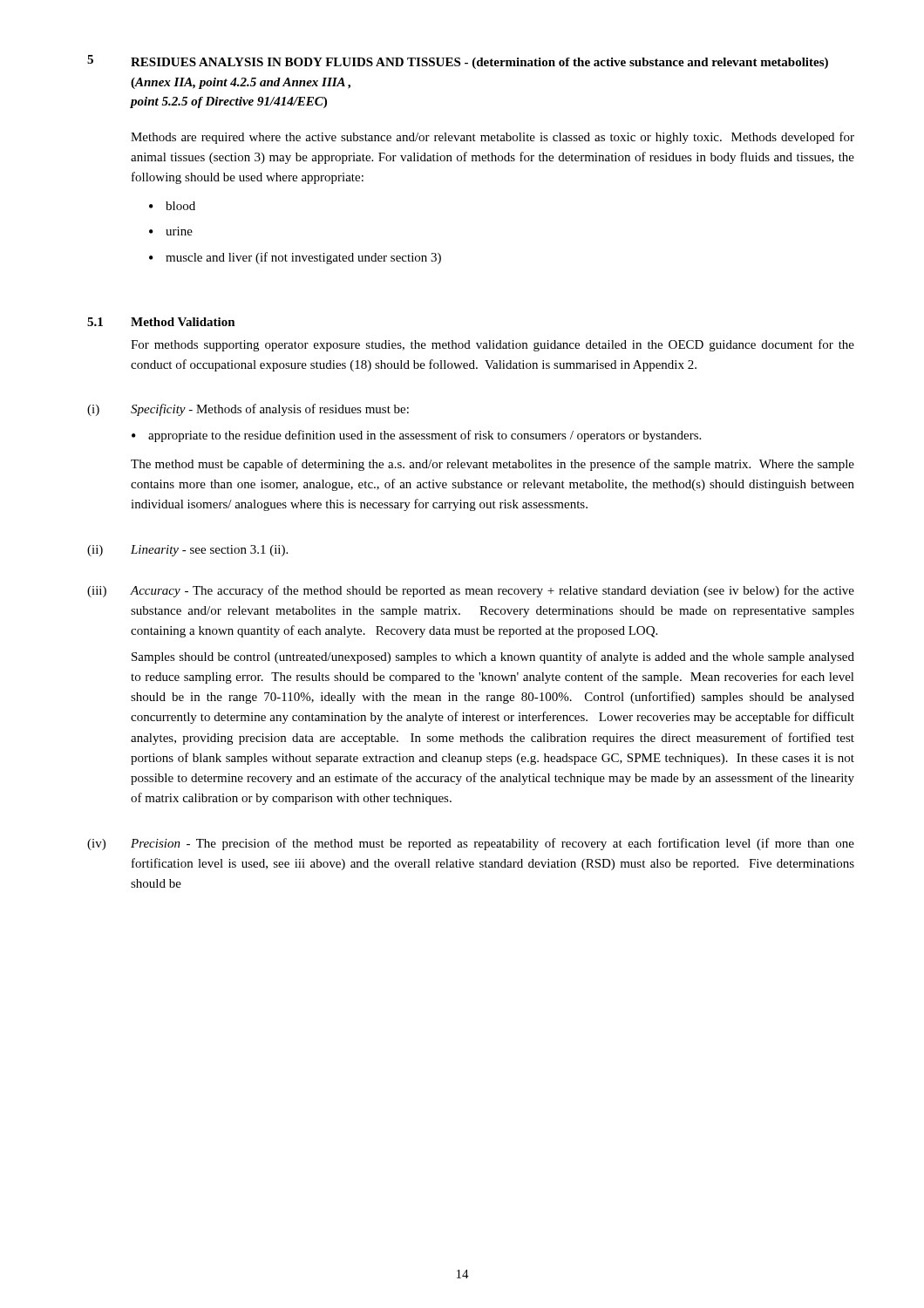Navigate to the passage starting "• urine"
This screenshot has height=1308, width=924.
(171, 231)
